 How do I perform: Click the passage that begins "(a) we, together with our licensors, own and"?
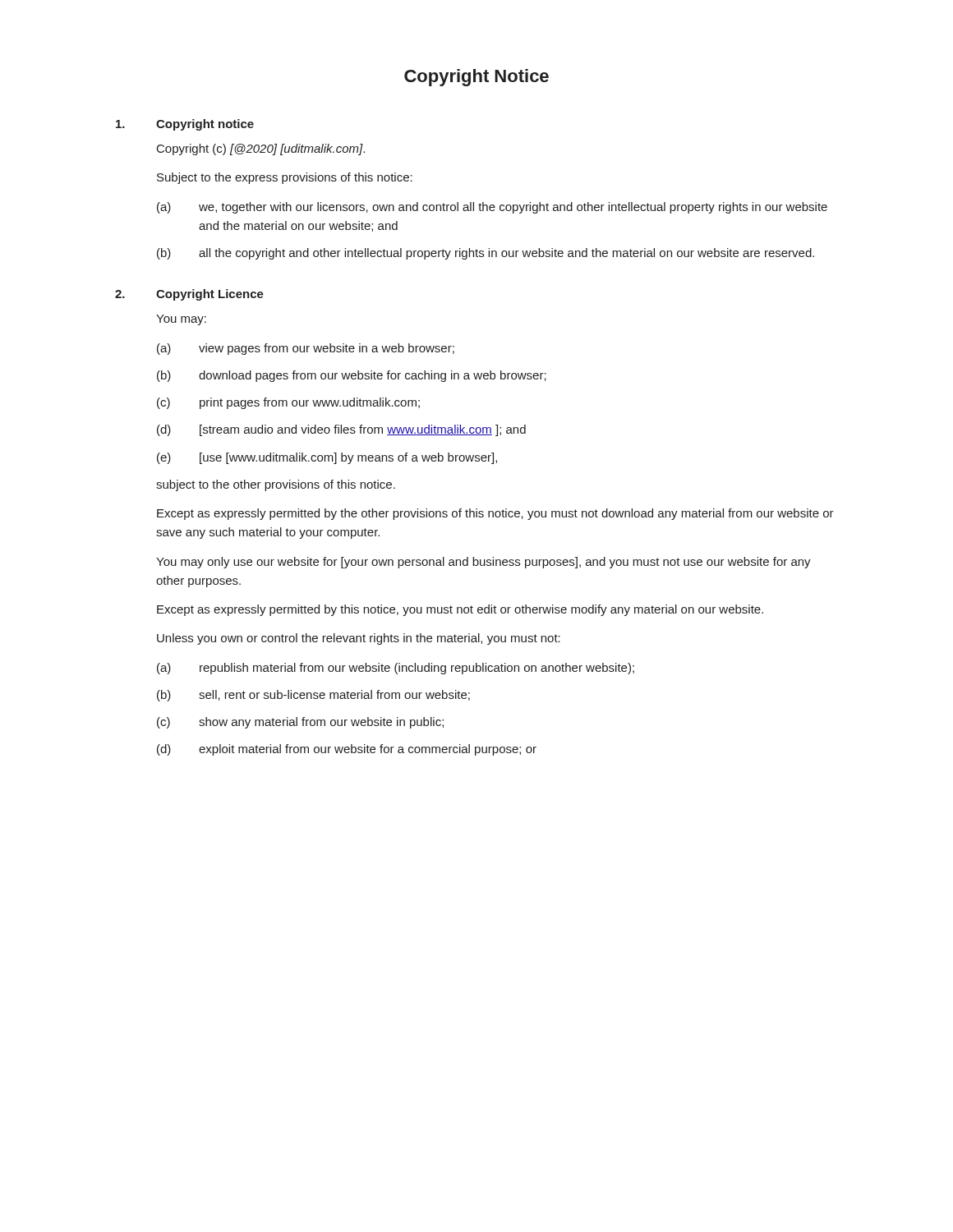tap(497, 216)
